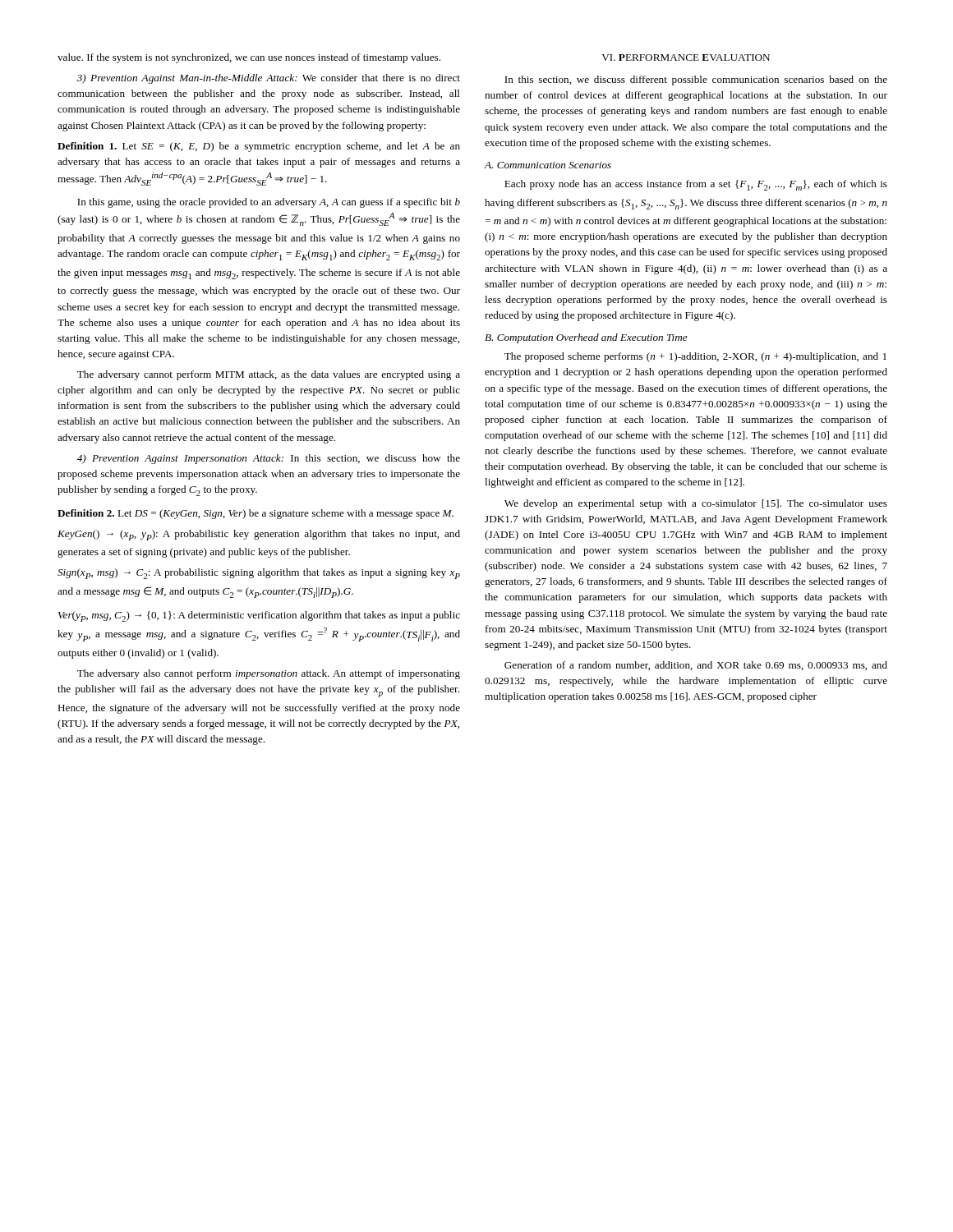Image resolution: width=953 pixels, height=1232 pixels.
Task: Point to the block beginning "The adversary cannot perform"
Action: [x=259, y=406]
